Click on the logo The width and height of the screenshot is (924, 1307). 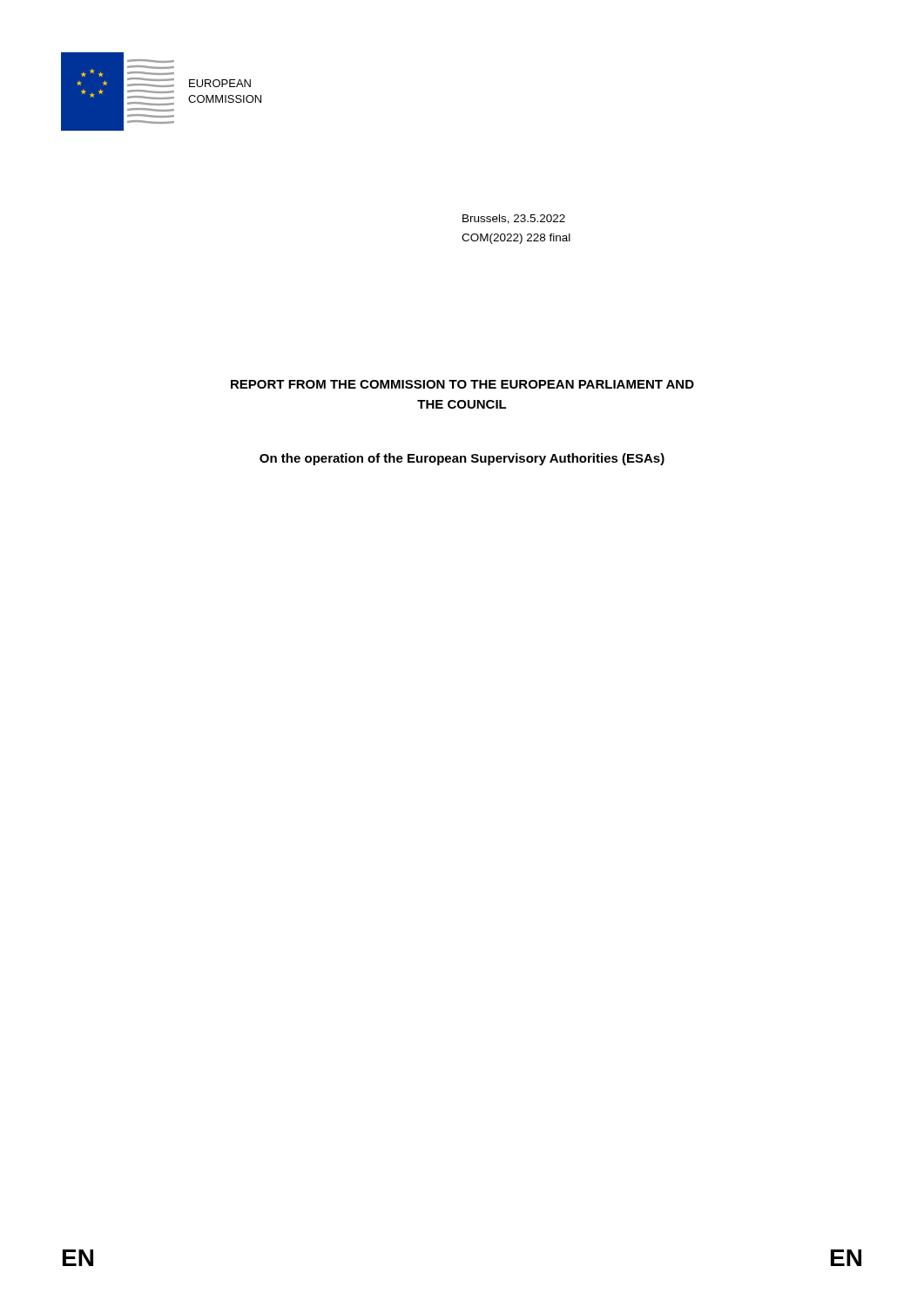tap(162, 91)
